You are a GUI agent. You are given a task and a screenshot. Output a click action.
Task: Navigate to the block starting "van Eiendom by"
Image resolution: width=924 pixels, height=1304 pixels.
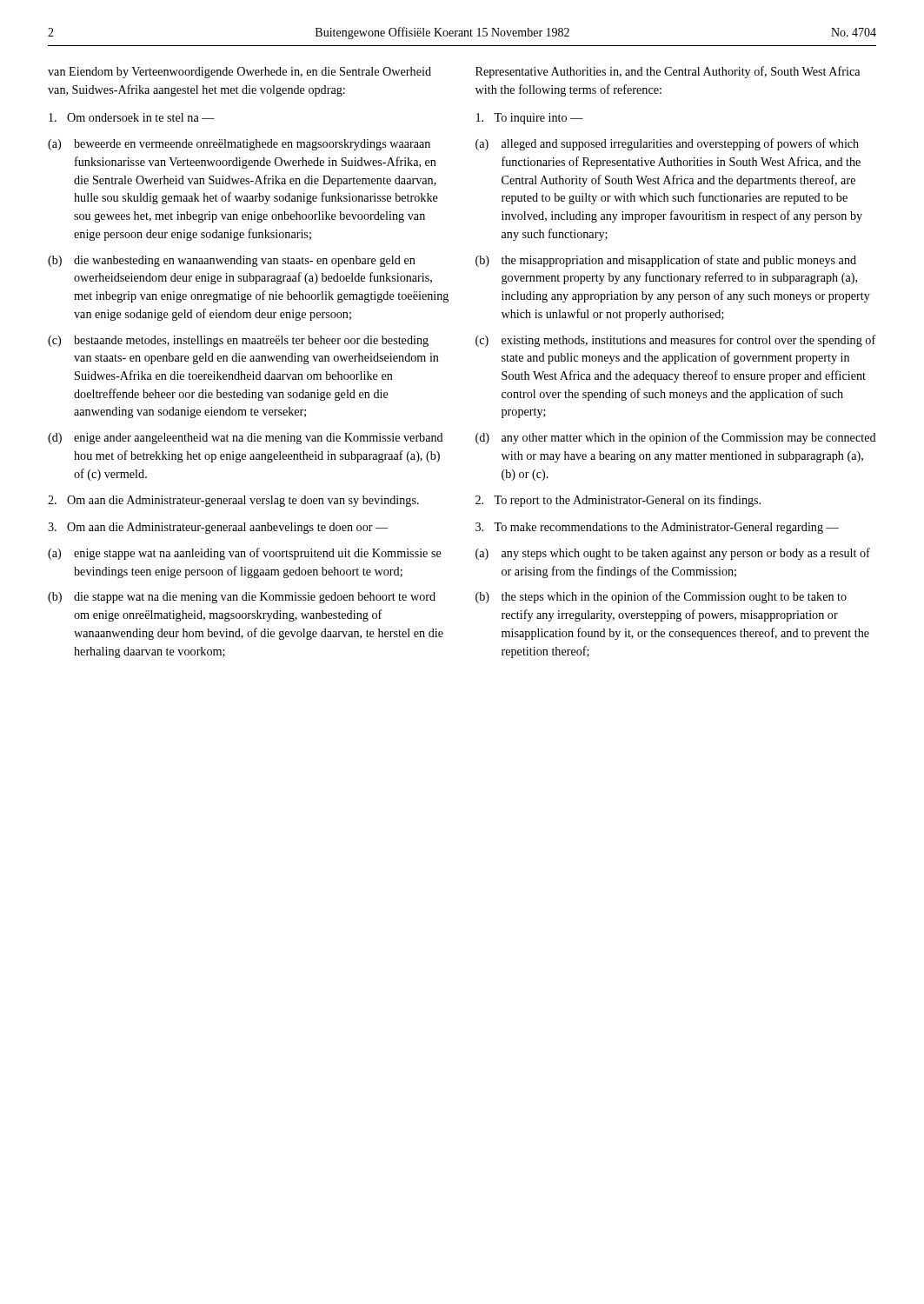click(239, 80)
